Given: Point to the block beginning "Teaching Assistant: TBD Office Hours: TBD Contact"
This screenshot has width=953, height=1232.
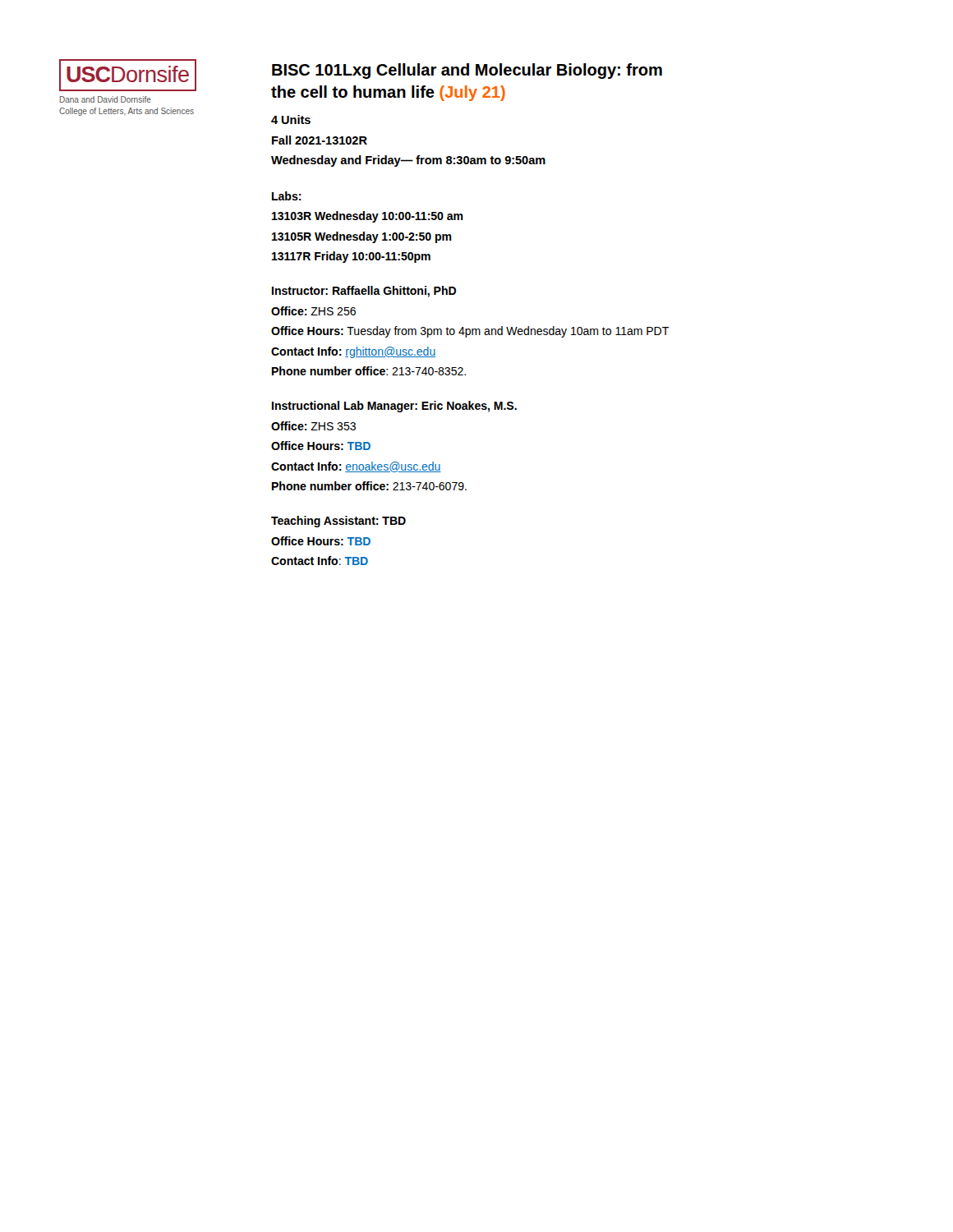Looking at the screenshot, I should (x=338, y=522).
